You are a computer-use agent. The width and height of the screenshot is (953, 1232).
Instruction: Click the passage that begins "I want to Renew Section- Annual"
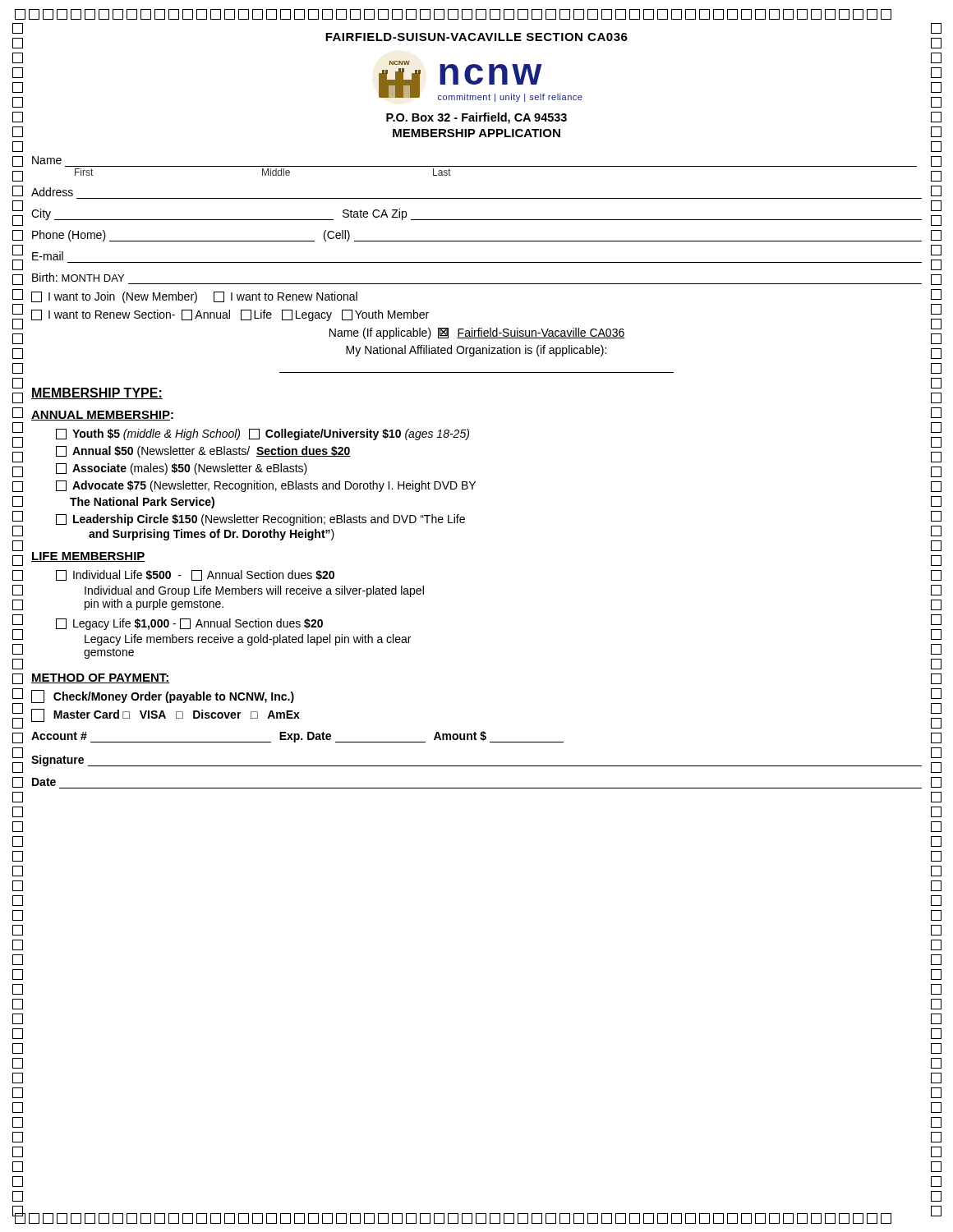click(x=230, y=315)
